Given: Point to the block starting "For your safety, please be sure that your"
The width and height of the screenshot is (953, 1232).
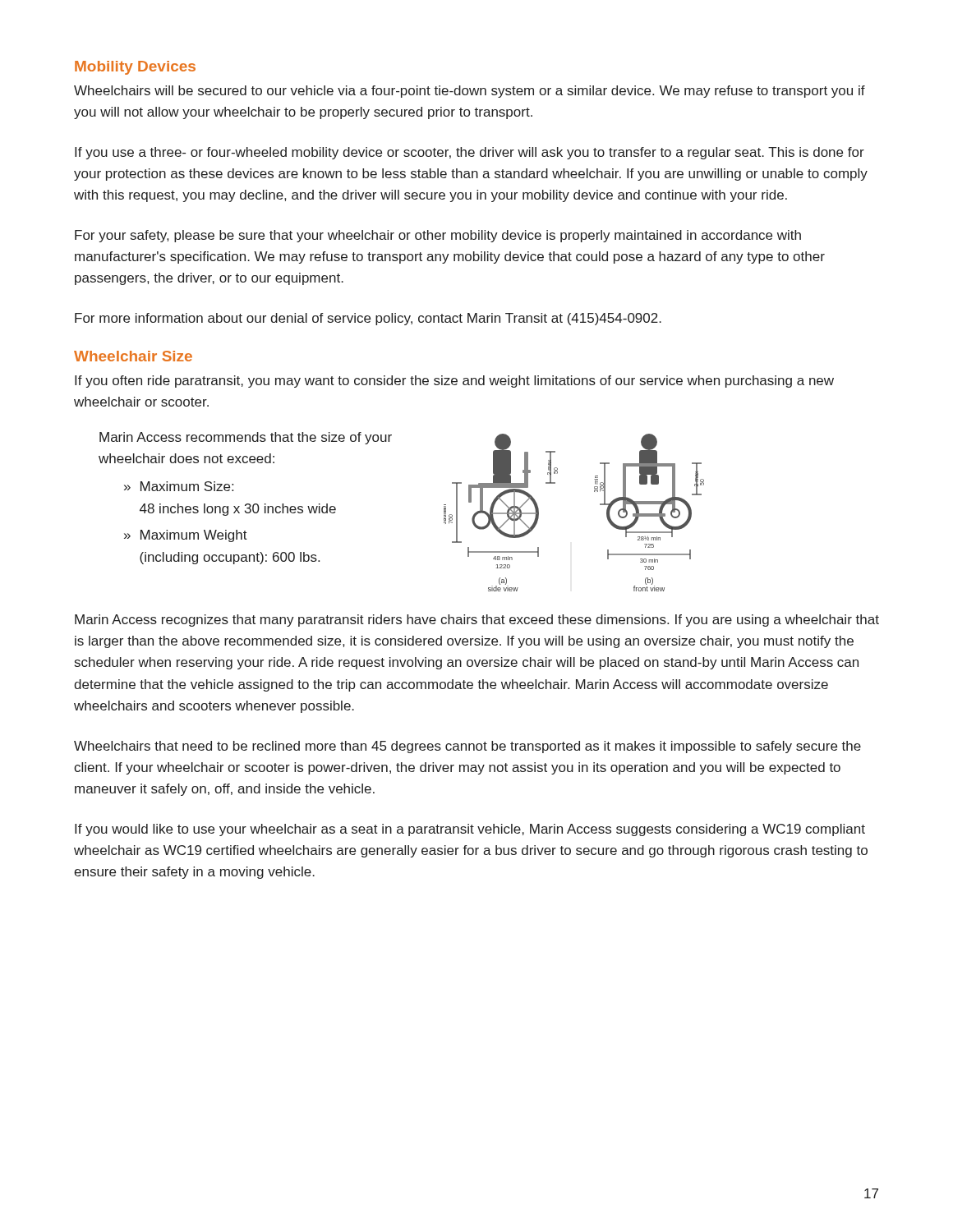Looking at the screenshot, I should (x=449, y=257).
